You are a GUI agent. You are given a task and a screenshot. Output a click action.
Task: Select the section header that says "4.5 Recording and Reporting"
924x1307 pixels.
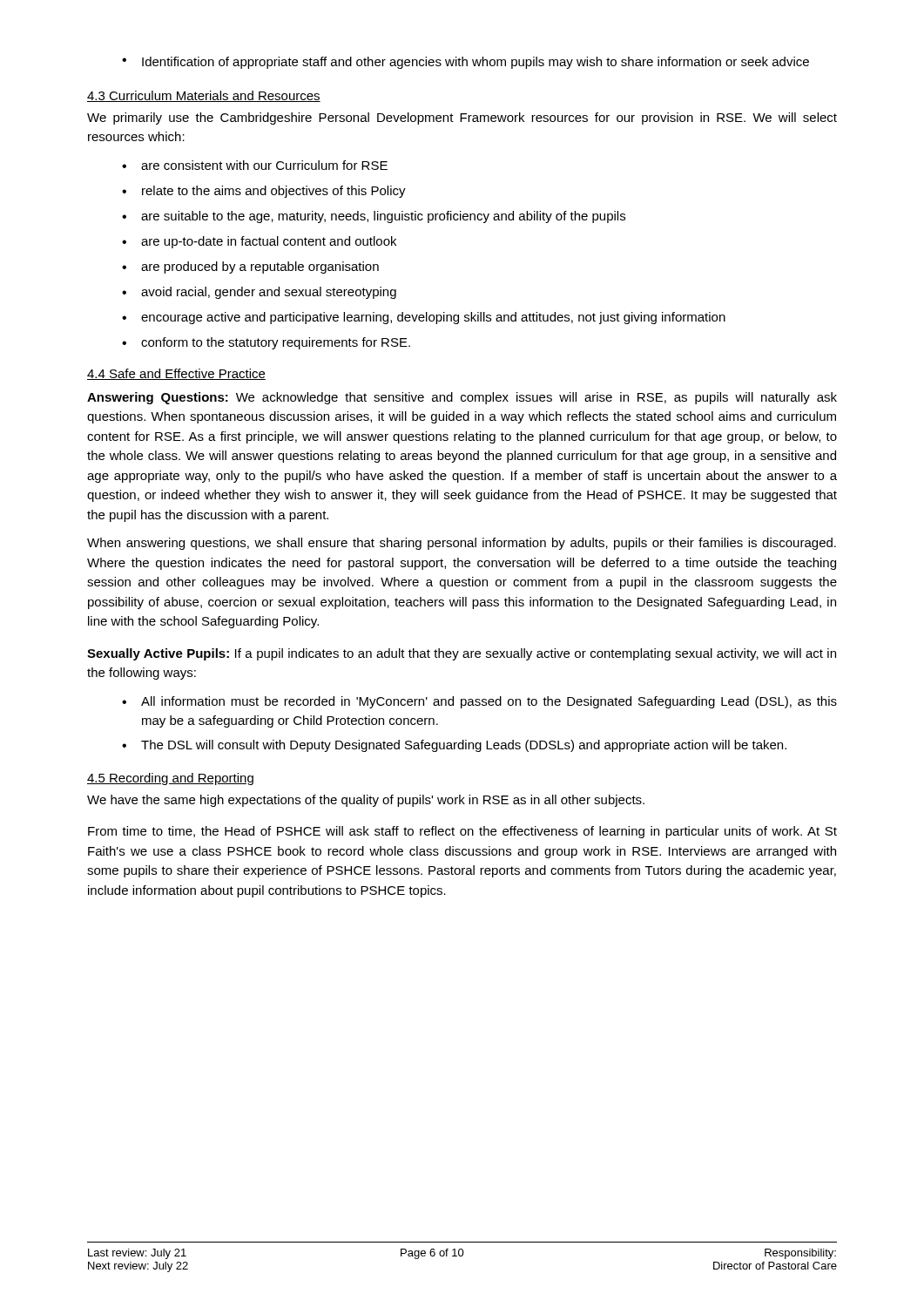(x=171, y=777)
